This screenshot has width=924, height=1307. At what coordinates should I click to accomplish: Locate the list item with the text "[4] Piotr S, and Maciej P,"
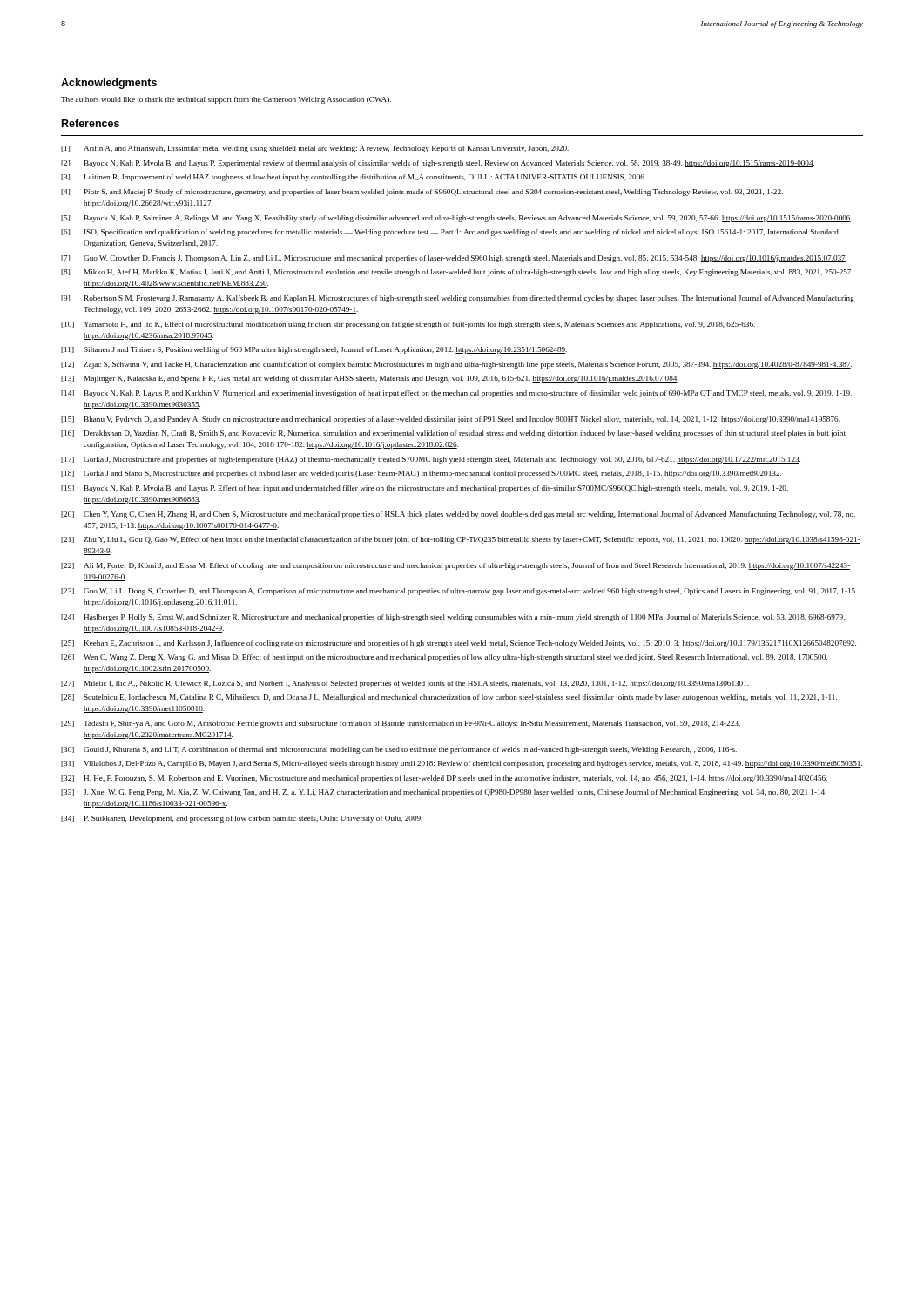pos(462,198)
